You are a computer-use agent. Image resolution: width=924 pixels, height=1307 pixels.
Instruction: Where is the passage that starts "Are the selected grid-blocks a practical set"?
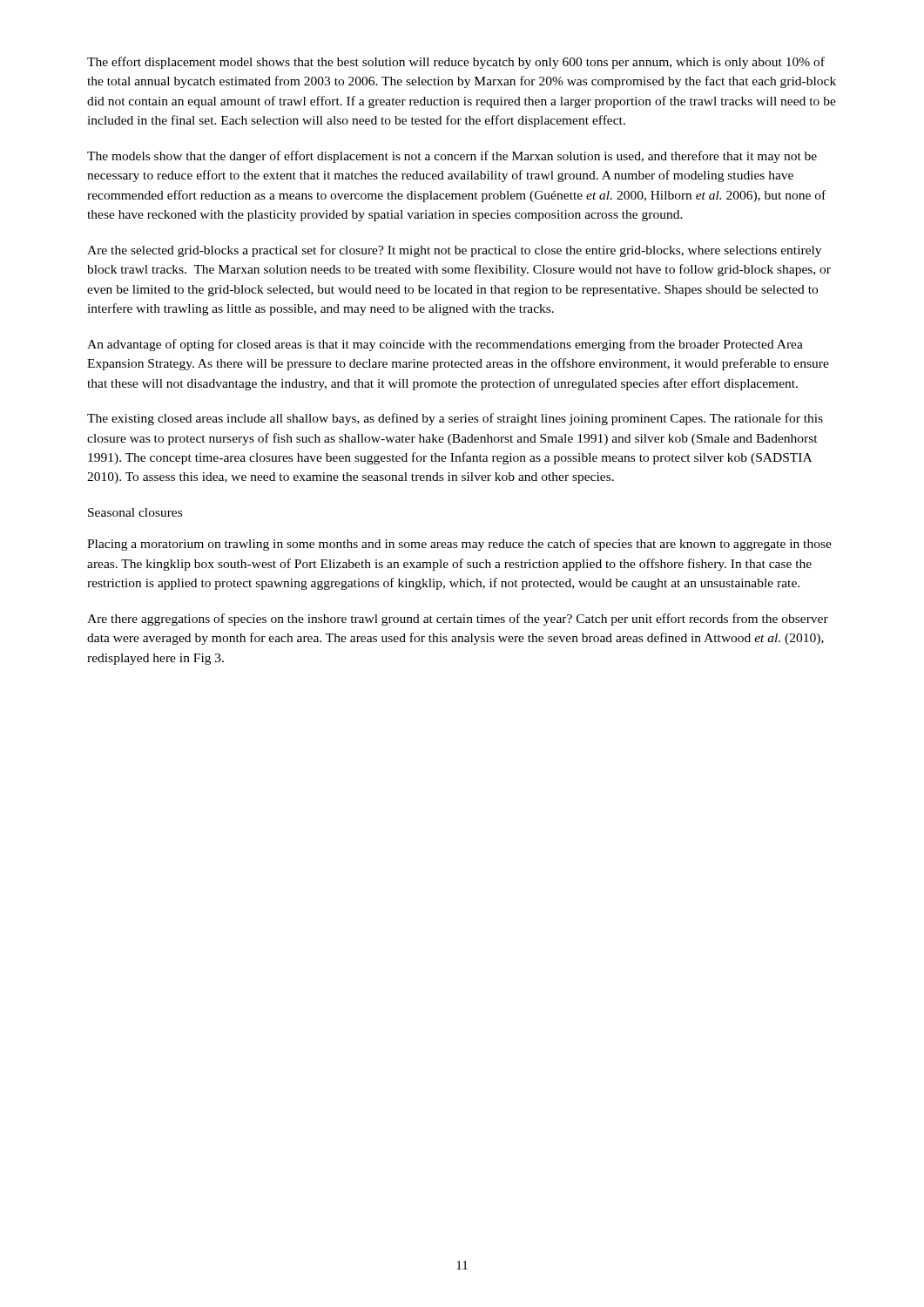[459, 279]
